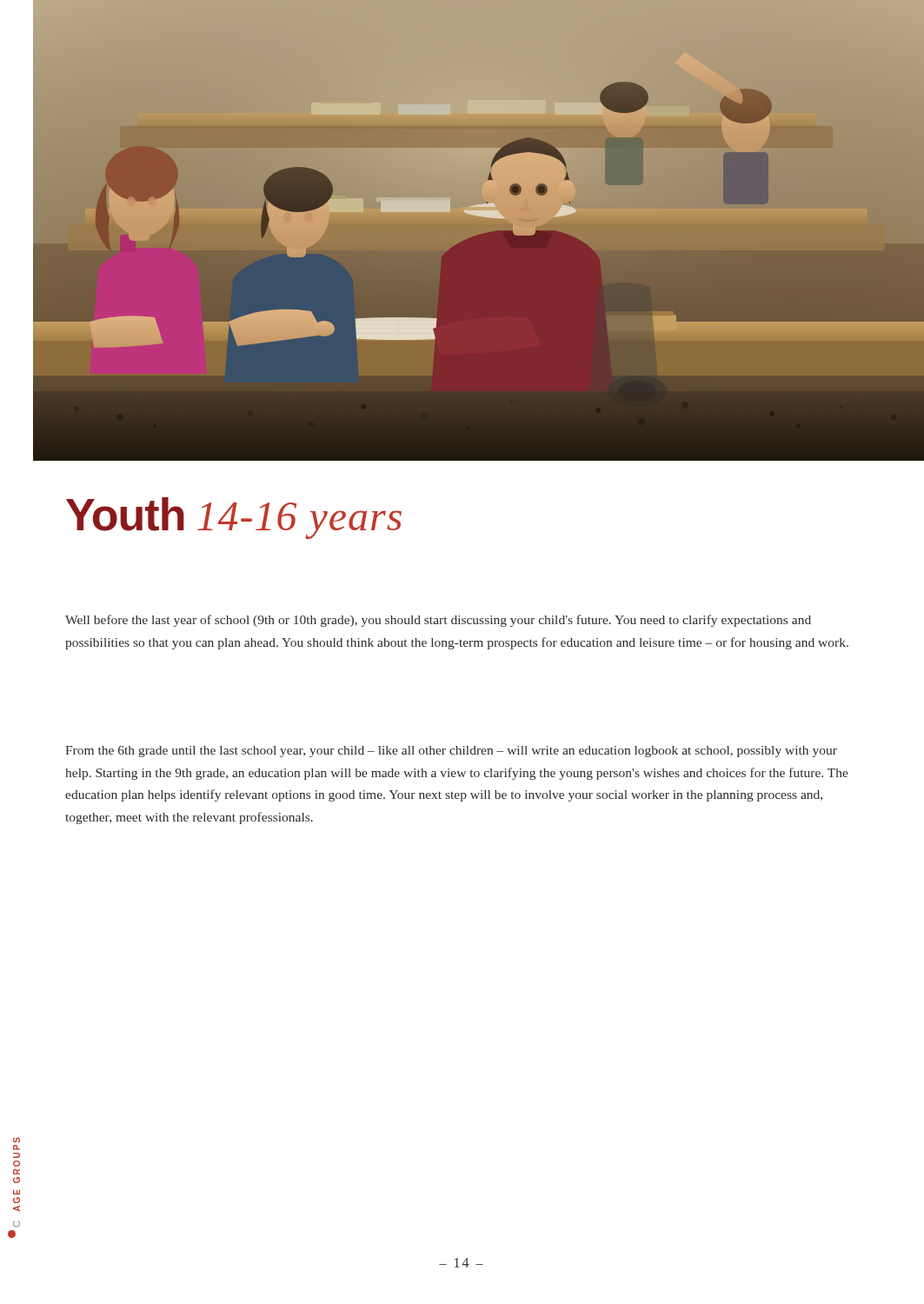The width and height of the screenshot is (924, 1304).
Task: Click on the text block with the text "From the 6th grade until the last school"
Action: [462, 783]
